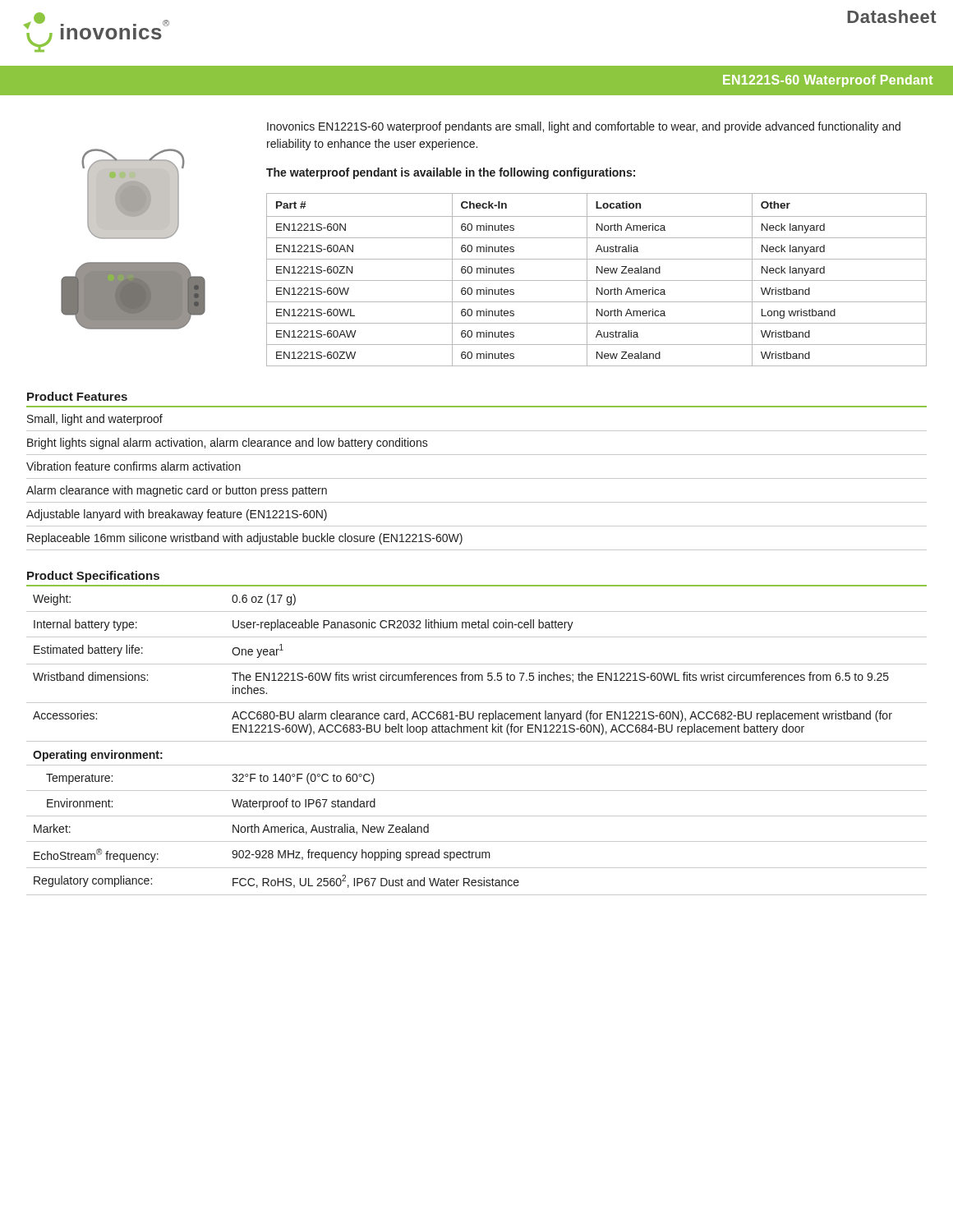Image resolution: width=953 pixels, height=1232 pixels.
Task: Click on the list item containing "Alarm clearance with magnetic card or button press"
Action: [177, 490]
